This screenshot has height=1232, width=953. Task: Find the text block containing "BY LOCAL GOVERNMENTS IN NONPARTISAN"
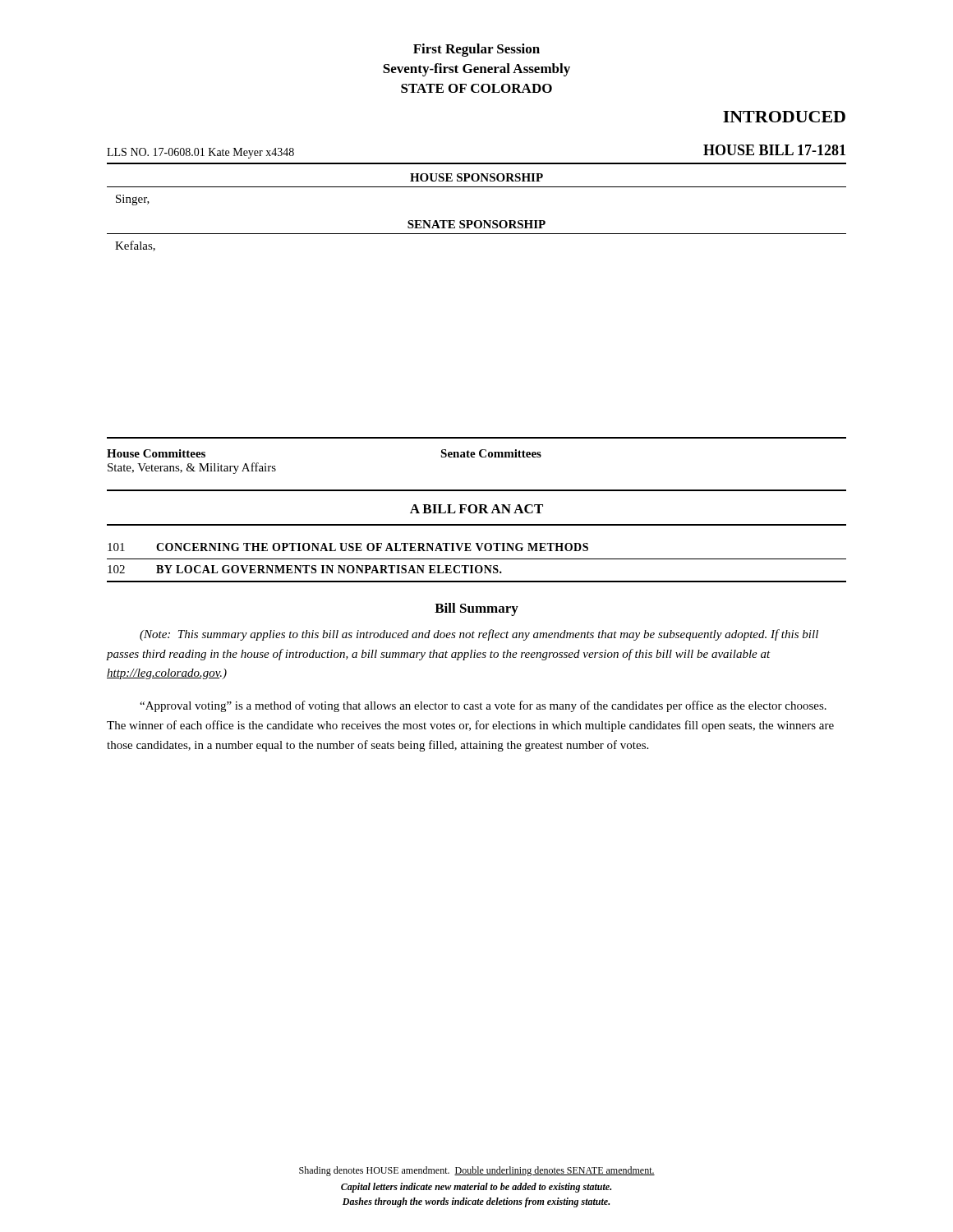pos(329,570)
